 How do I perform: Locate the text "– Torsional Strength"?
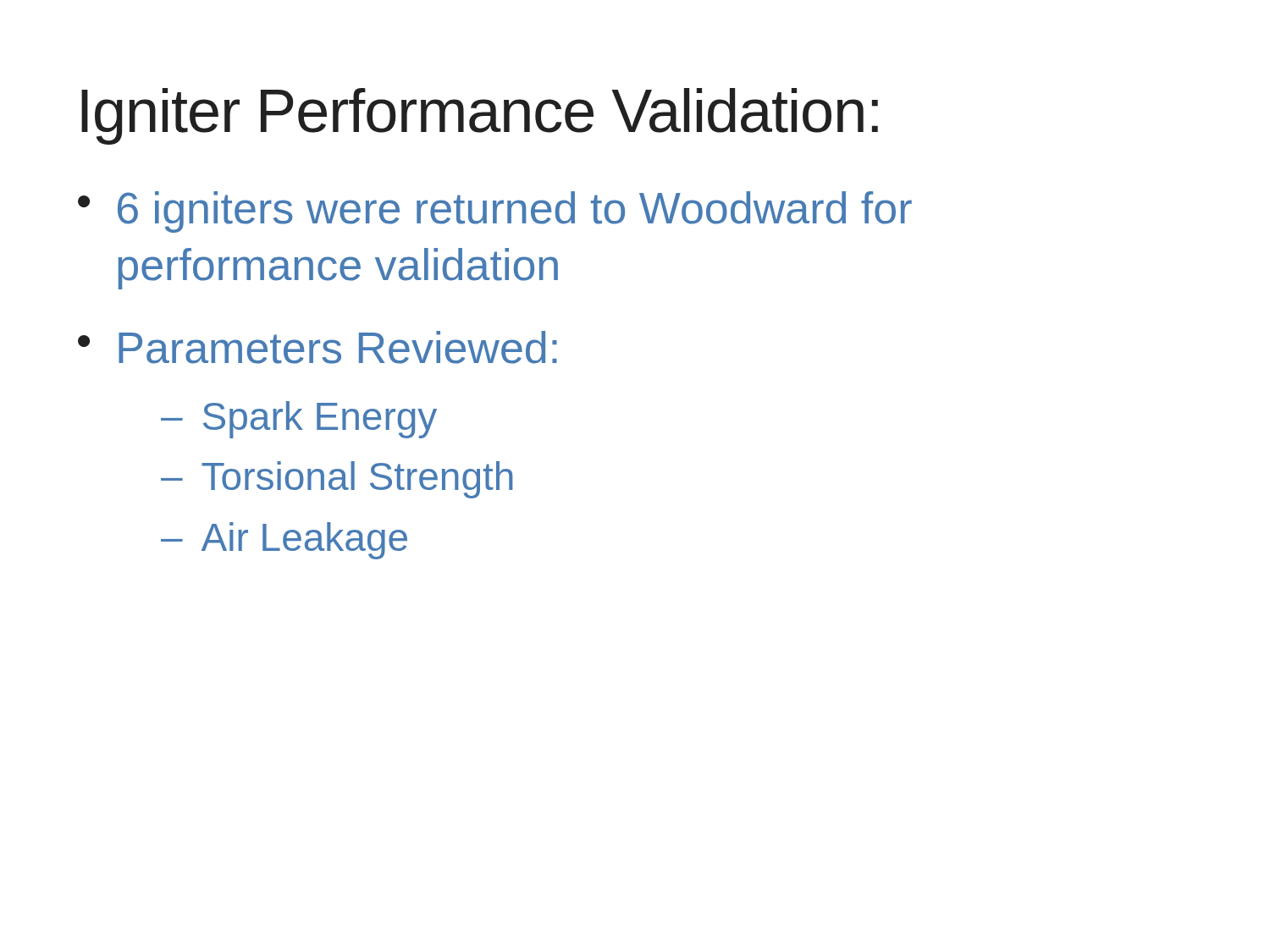click(x=338, y=477)
